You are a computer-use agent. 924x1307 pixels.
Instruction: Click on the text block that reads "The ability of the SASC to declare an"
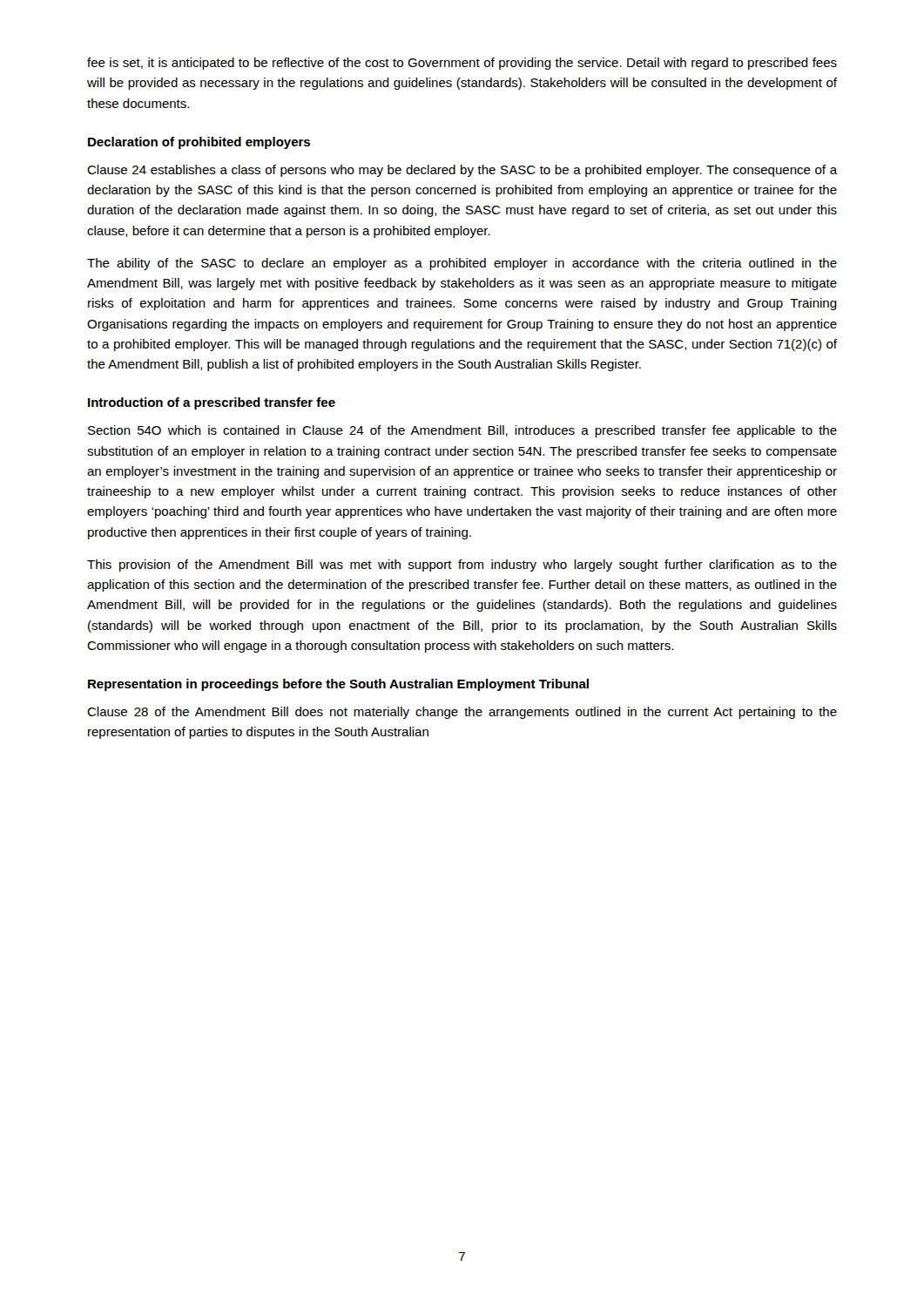click(462, 313)
